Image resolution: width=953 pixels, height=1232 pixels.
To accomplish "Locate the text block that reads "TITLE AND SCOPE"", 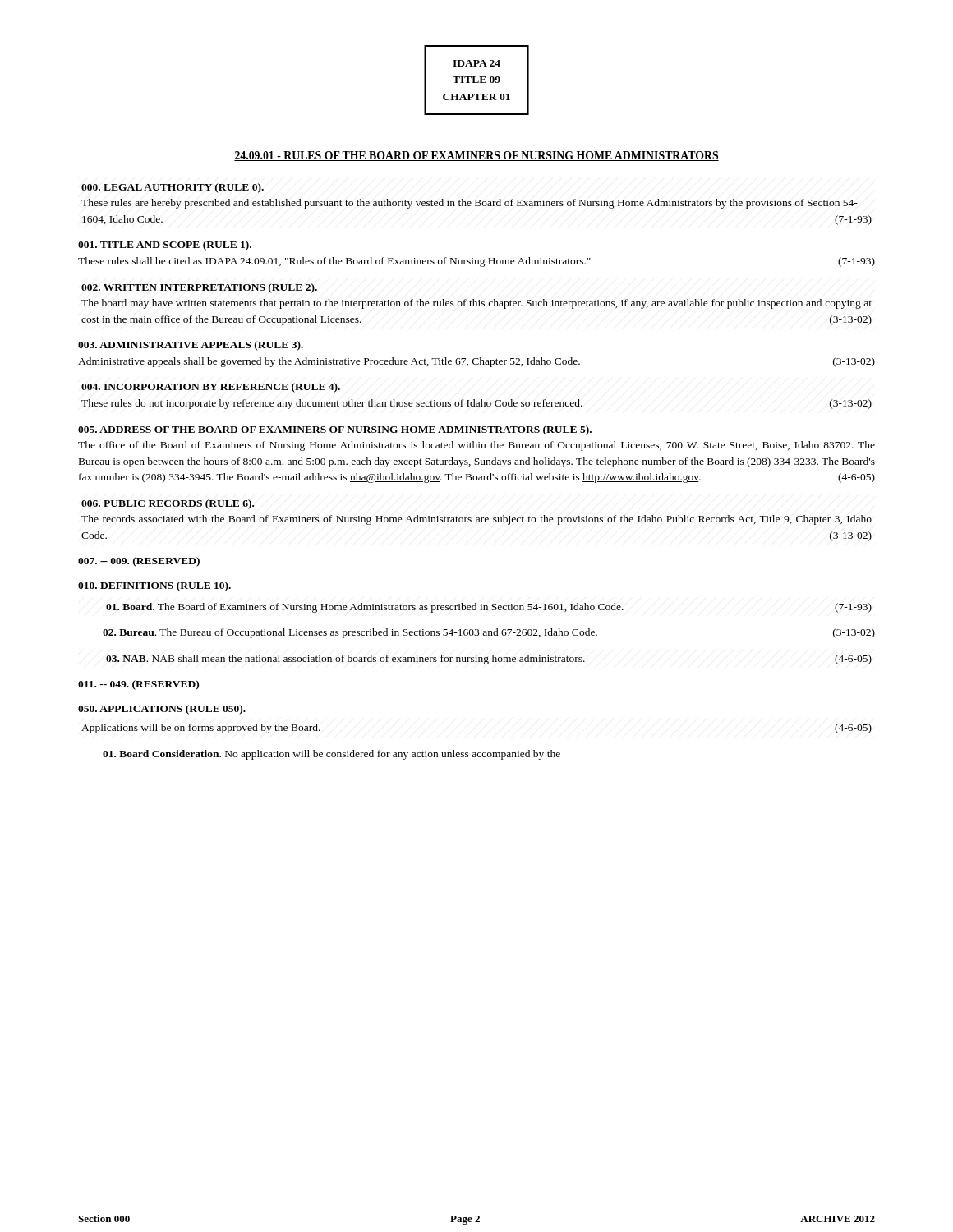I will [476, 253].
